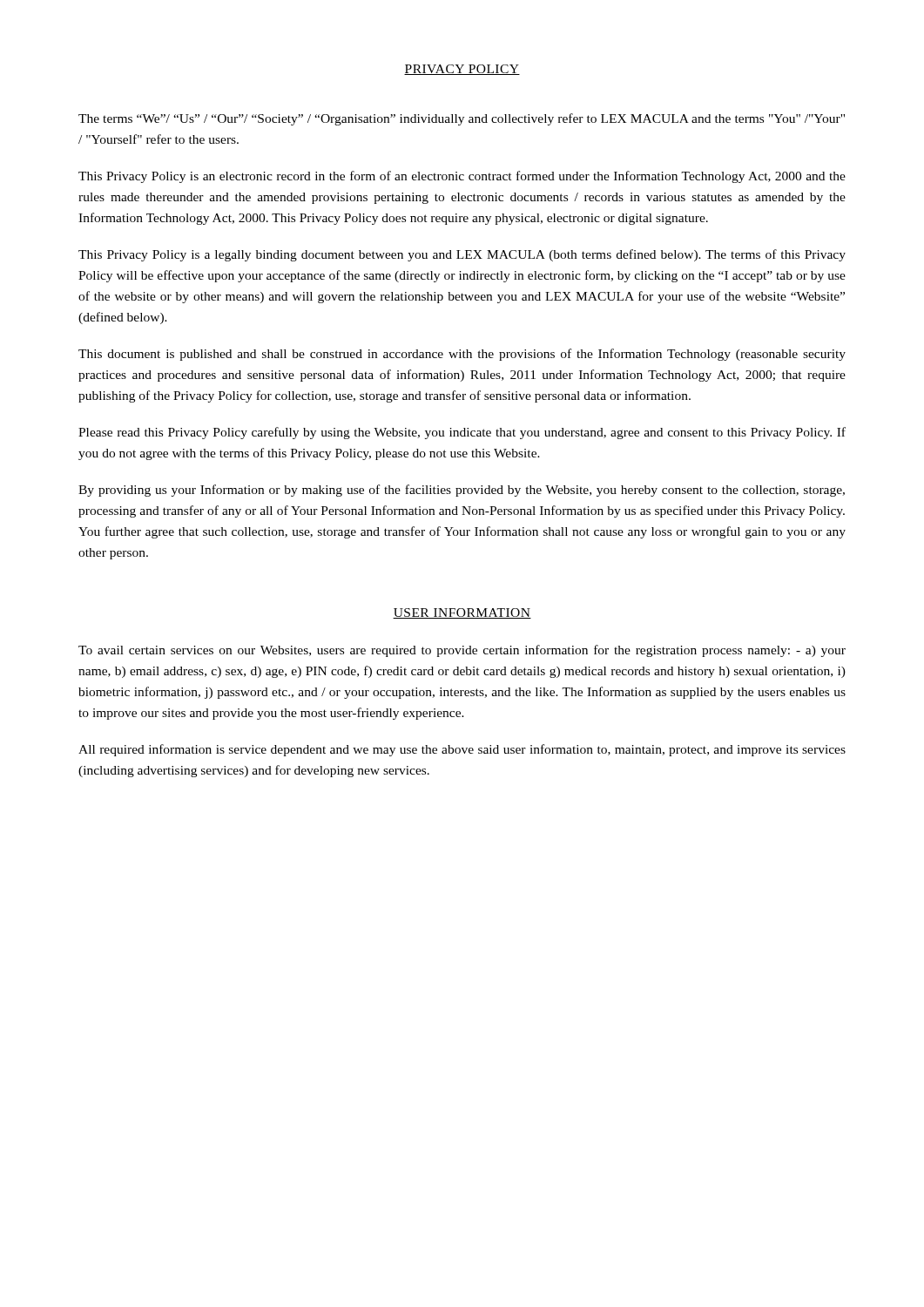Point to the element starting "This document is published and shall be construed"
924x1307 pixels.
(462, 374)
